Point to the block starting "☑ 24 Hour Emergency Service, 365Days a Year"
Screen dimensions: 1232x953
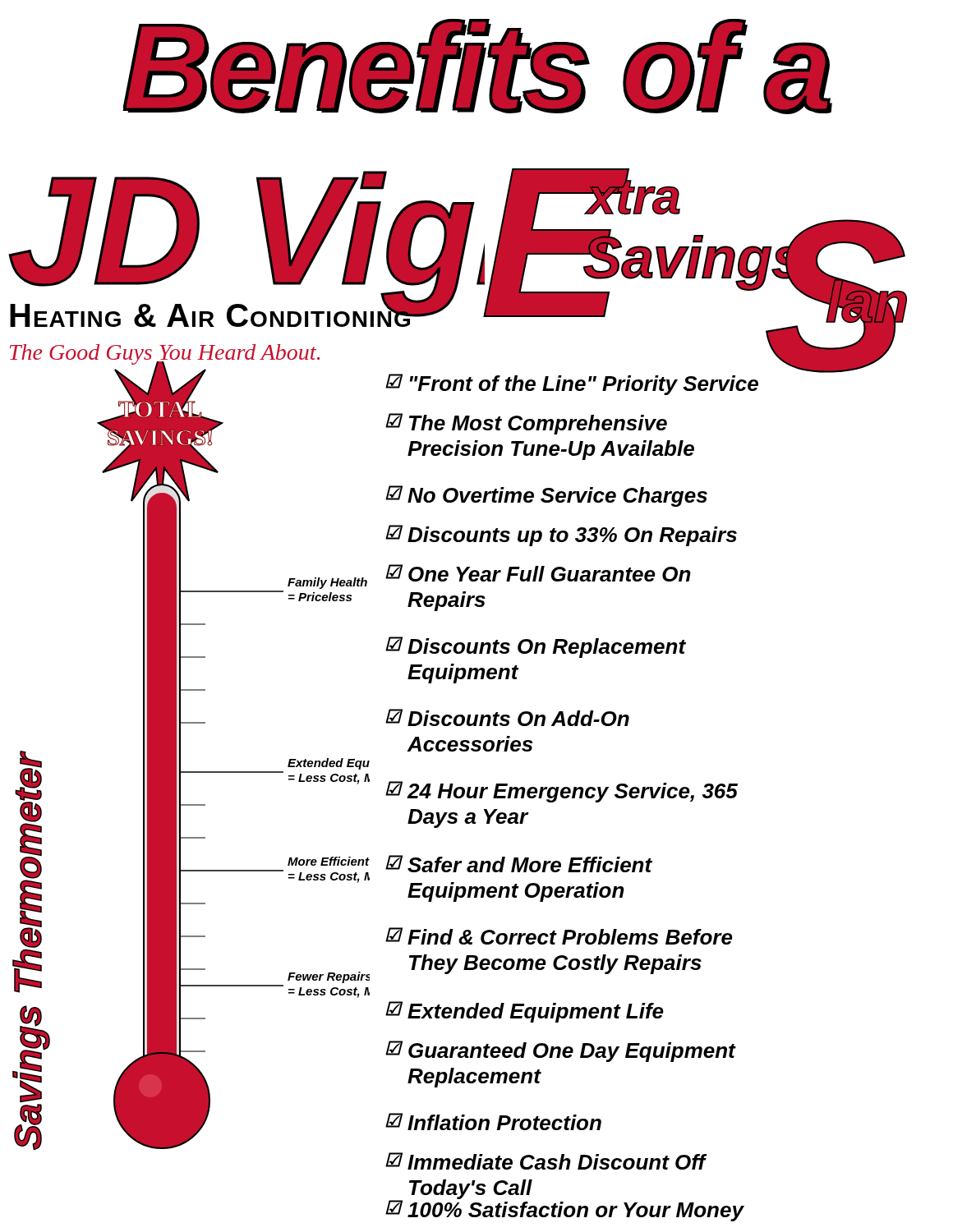tap(561, 804)
